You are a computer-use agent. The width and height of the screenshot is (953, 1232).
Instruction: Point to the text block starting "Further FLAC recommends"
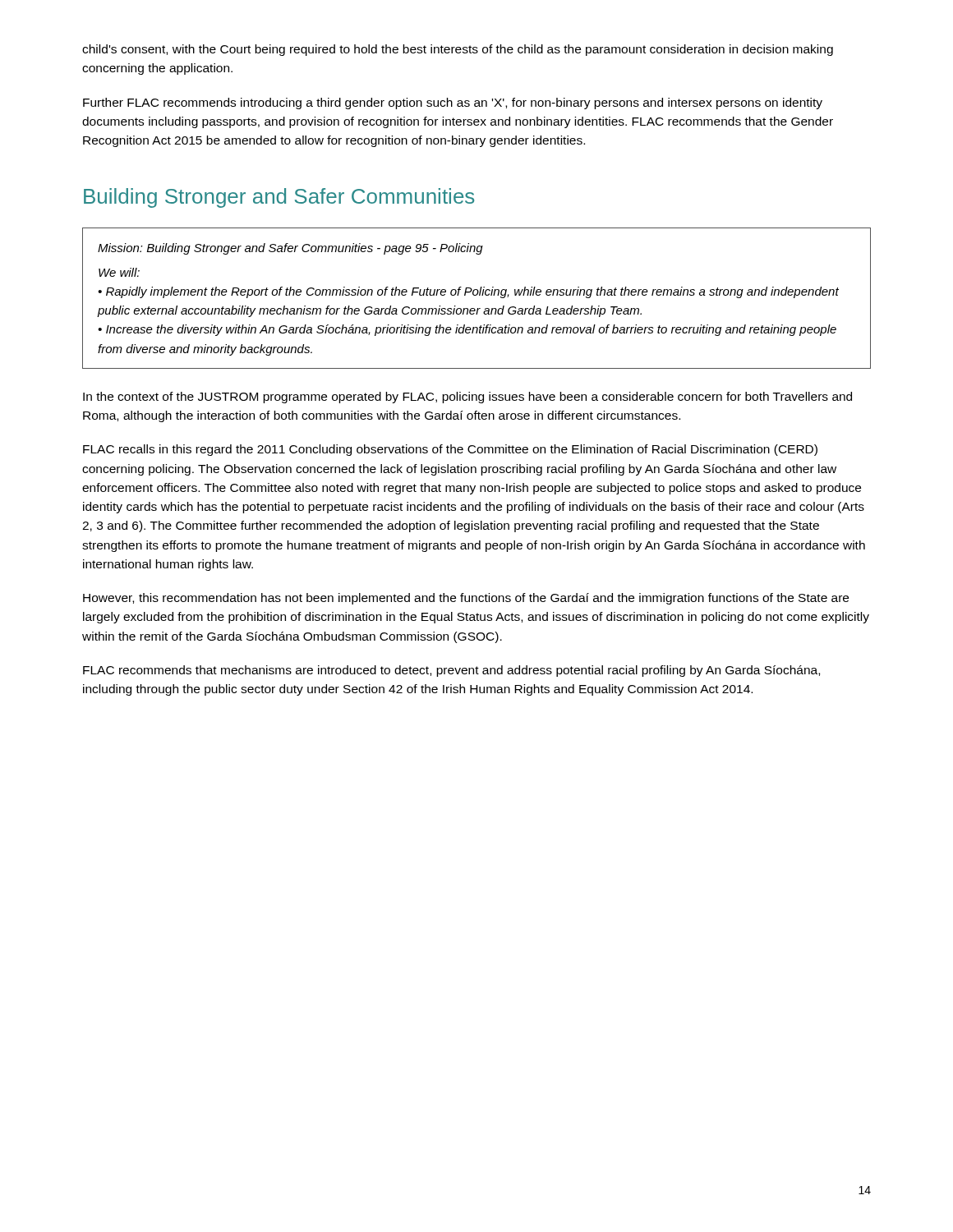pos(458,121)
